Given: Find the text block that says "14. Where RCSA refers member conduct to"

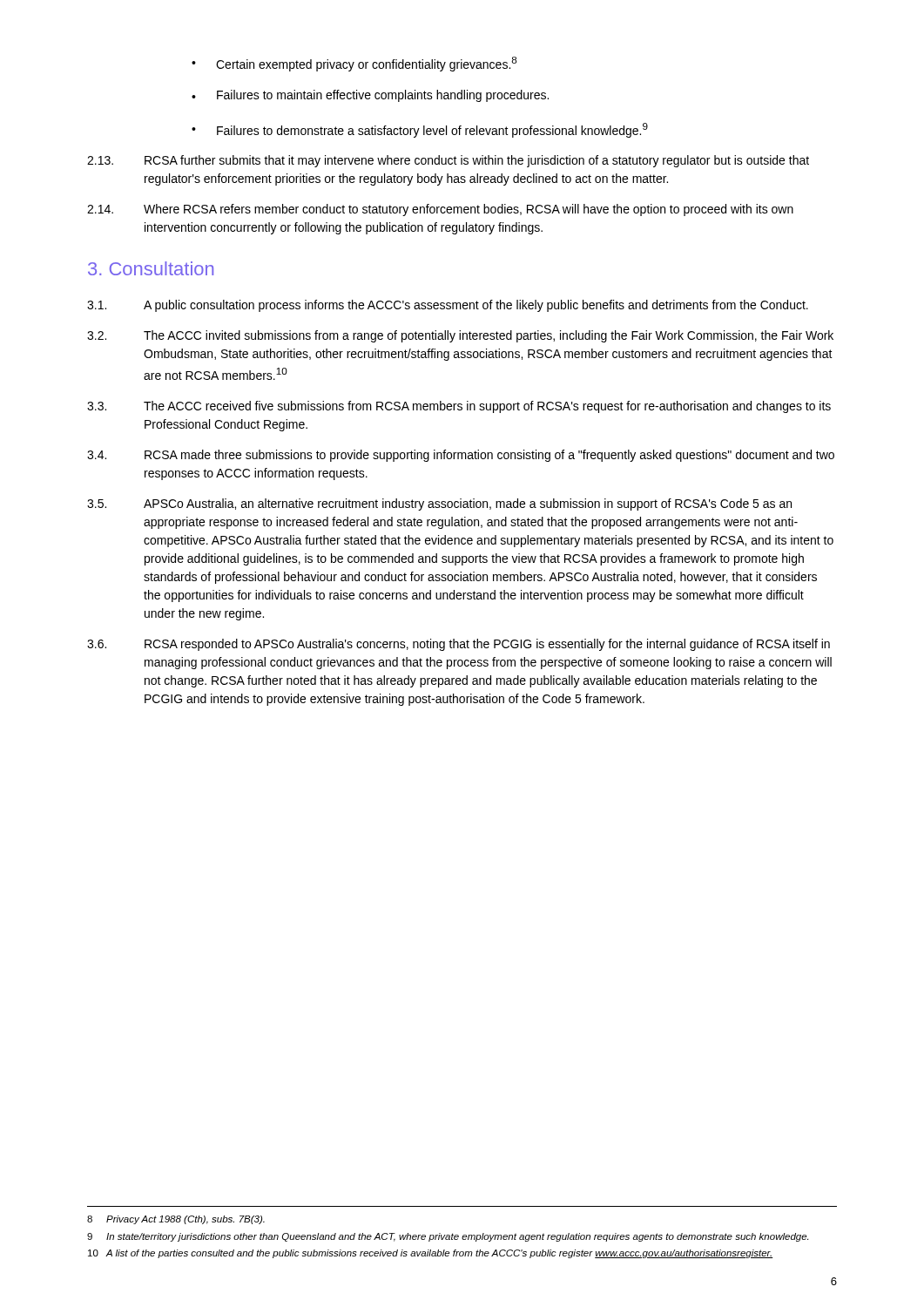Looking at the screenshot, I should coord(462,219).
